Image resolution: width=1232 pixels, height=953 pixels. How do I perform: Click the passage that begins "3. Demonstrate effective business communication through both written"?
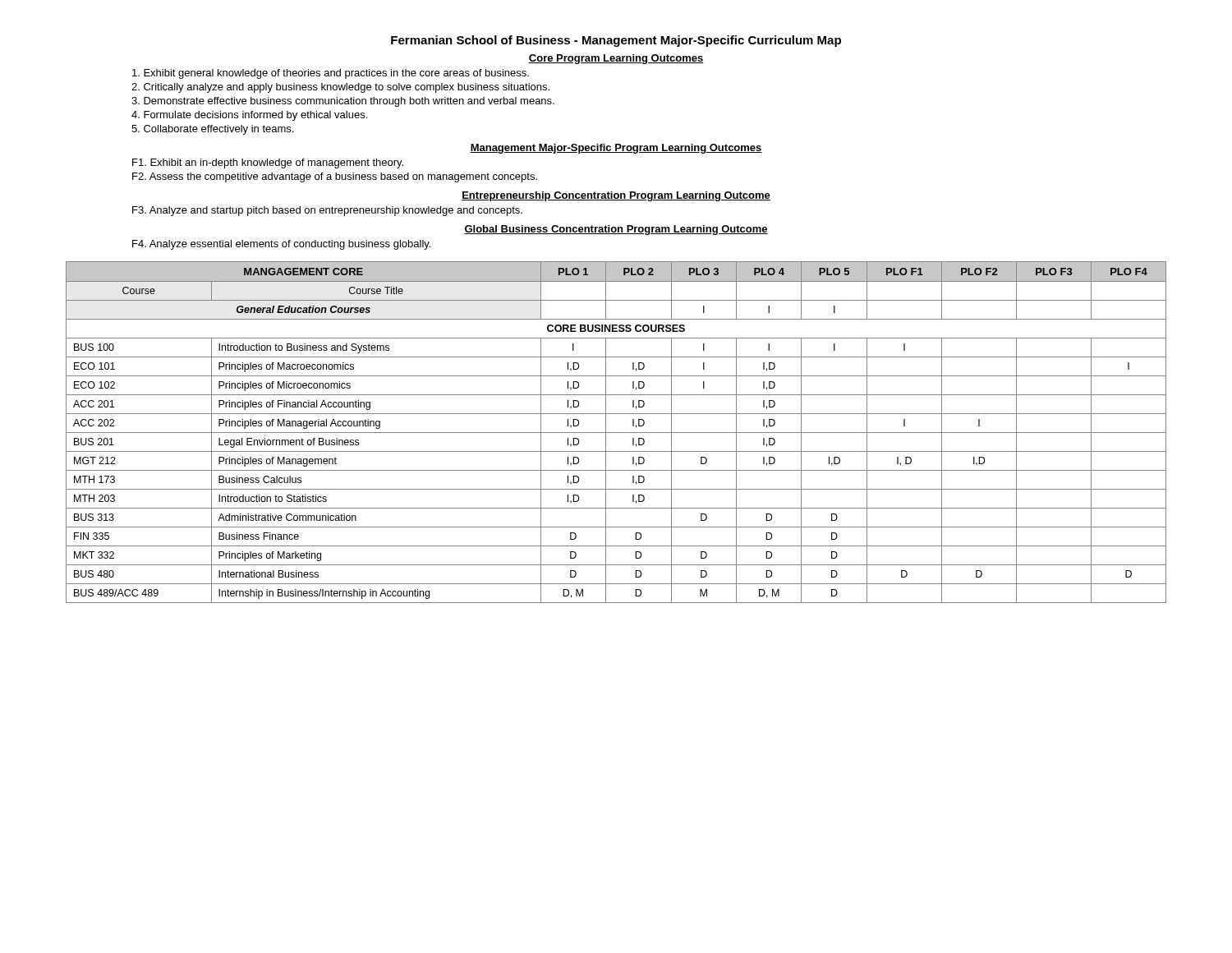[343, 101]
